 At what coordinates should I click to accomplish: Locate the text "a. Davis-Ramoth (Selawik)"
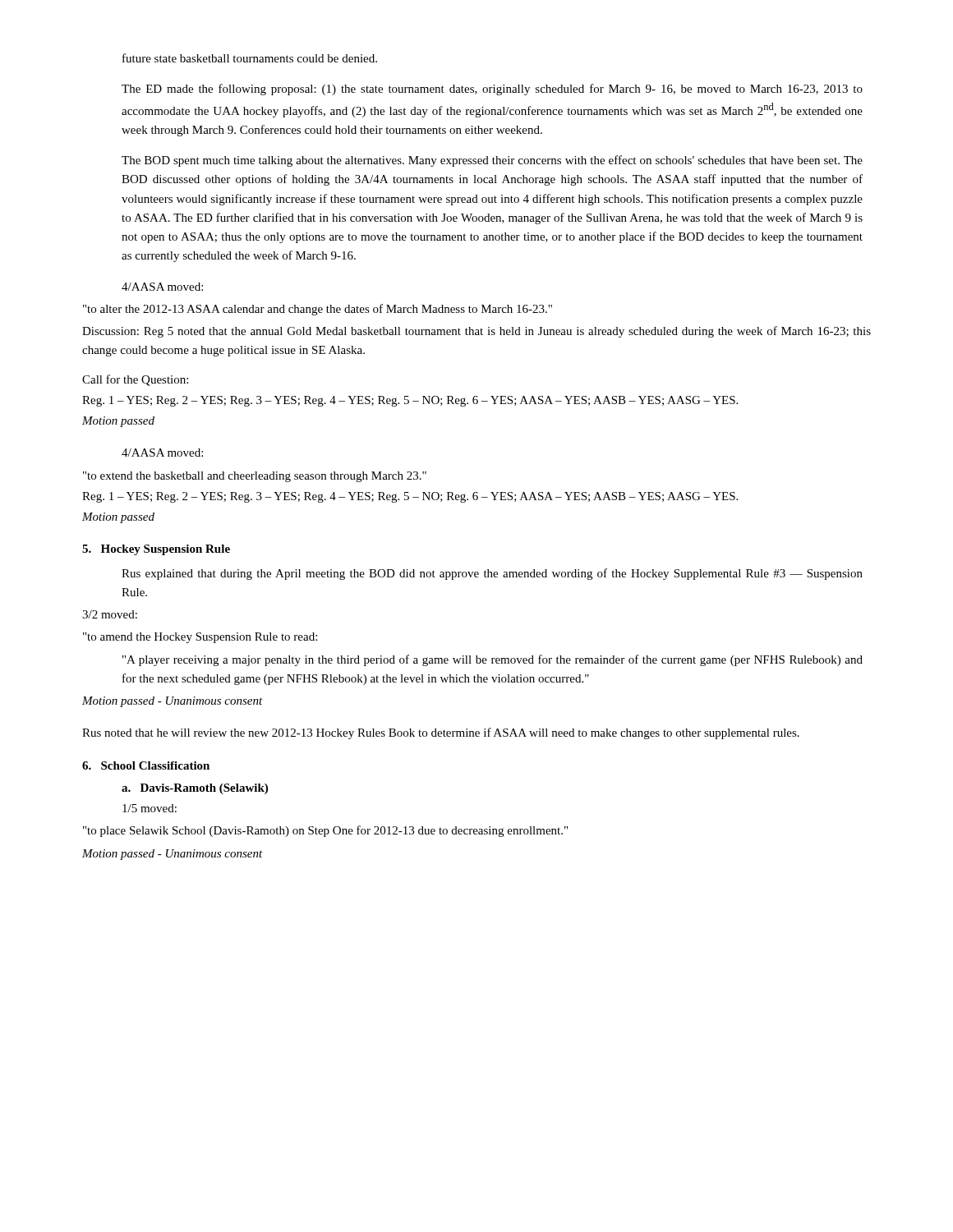[x=195, y=787]
